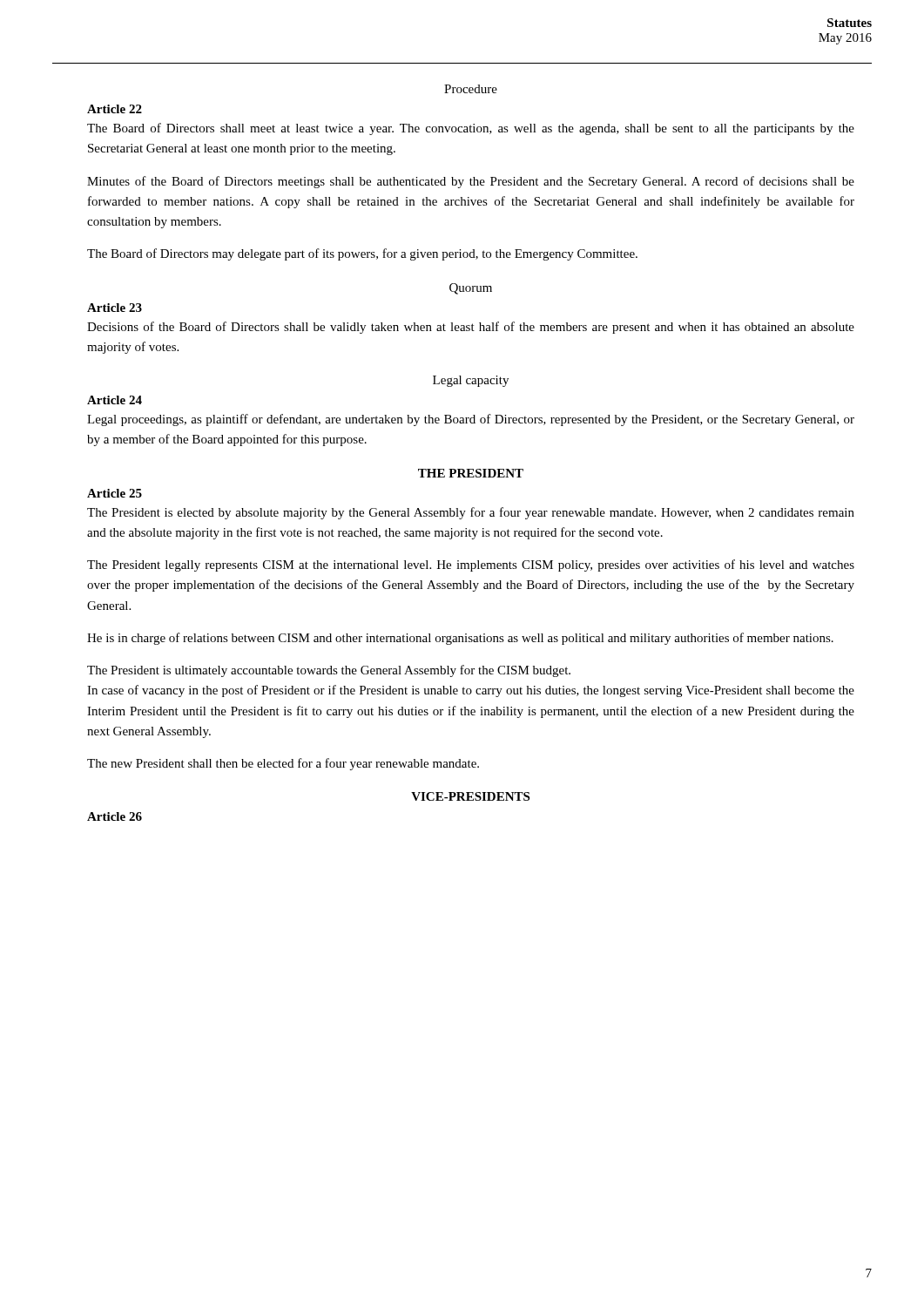Find the block on this page that starts "He is in charge of relations"
Viewport: 924px width, 1307px height.
461,638
